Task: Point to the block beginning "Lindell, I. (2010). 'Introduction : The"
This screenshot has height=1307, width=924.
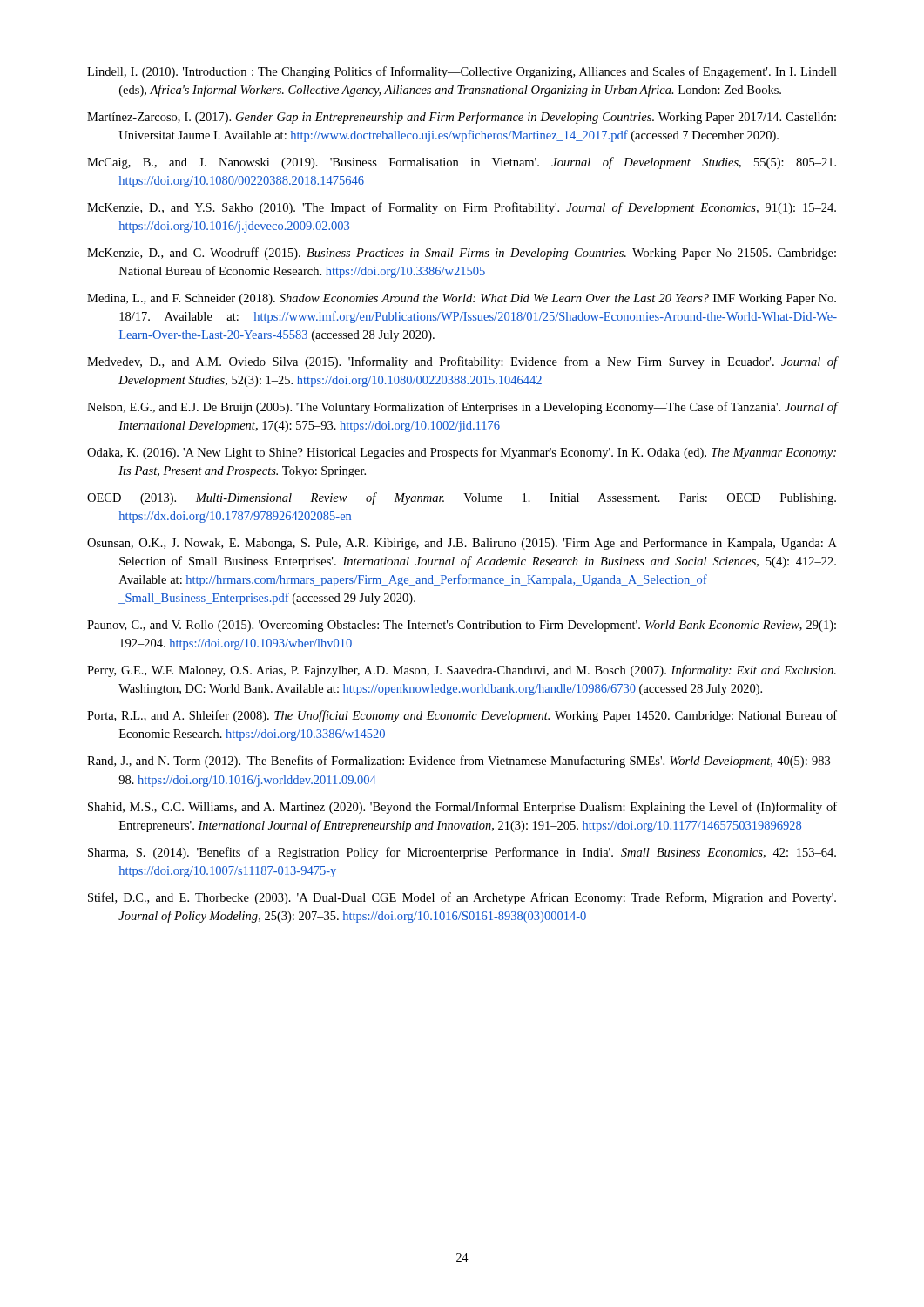Action: (462, 81)
